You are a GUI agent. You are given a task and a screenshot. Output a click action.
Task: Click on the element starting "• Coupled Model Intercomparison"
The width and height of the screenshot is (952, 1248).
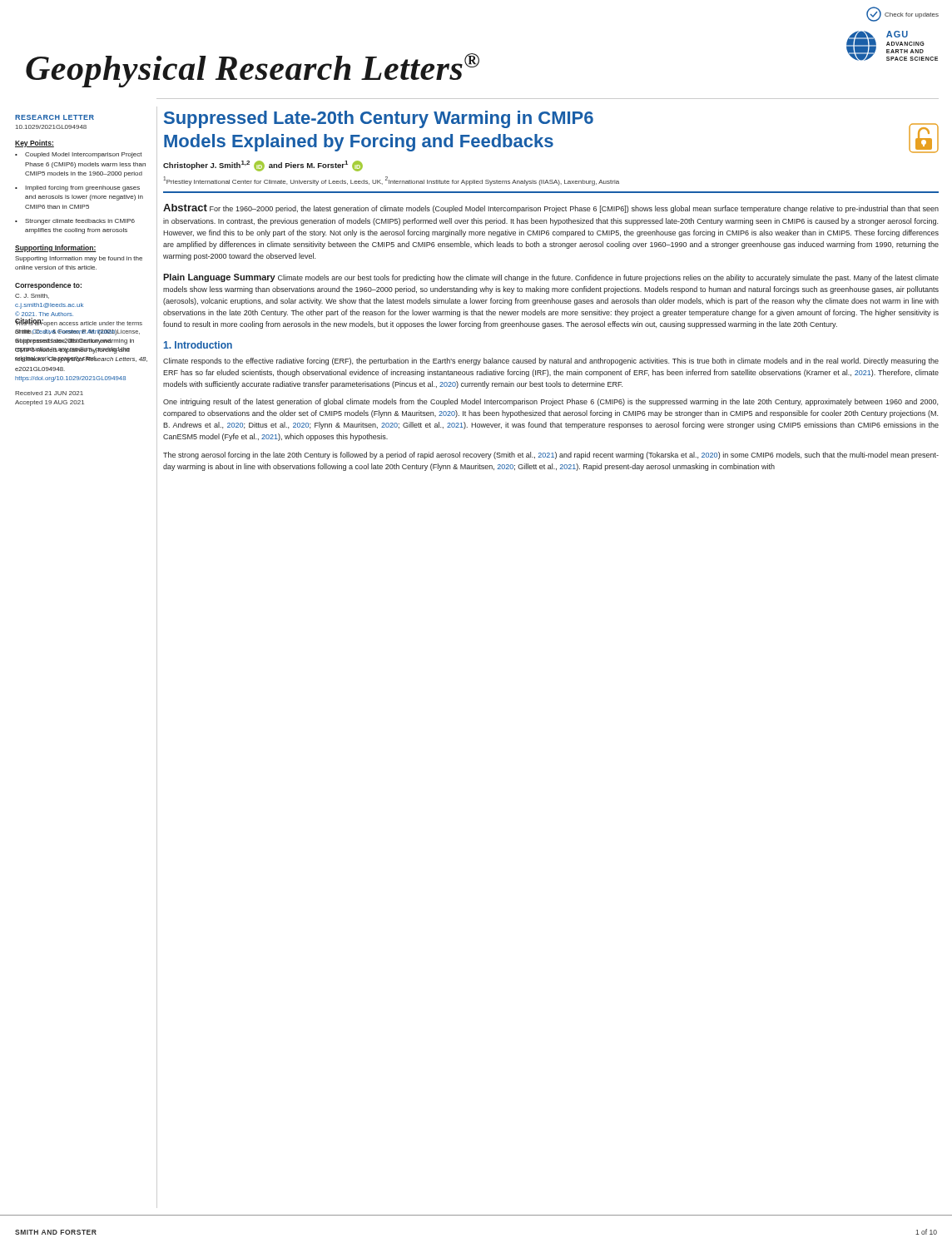(82, 164)
